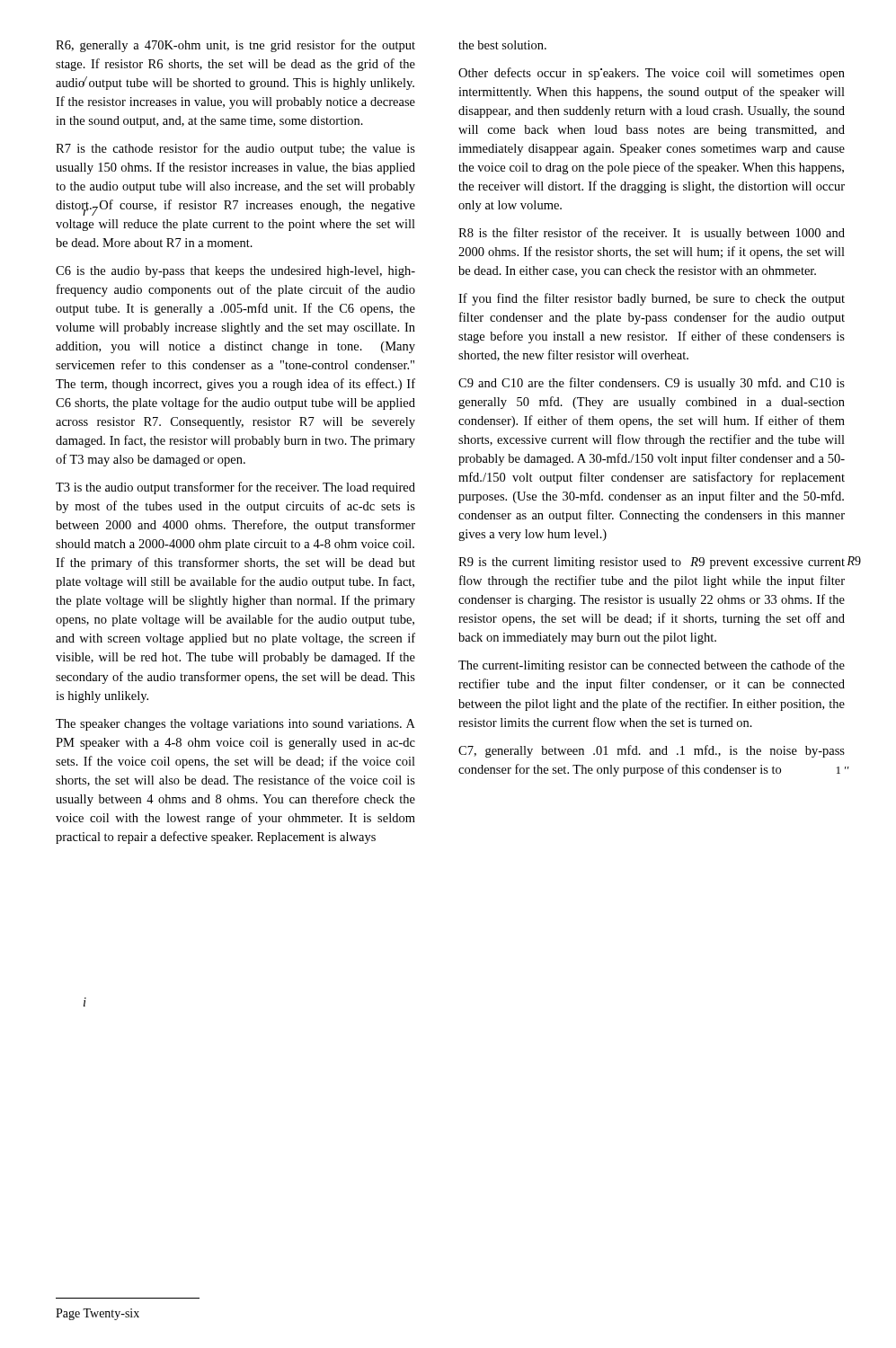
Task: Select the text block with the text "C6 is the audio"
Action: [235, 365]
